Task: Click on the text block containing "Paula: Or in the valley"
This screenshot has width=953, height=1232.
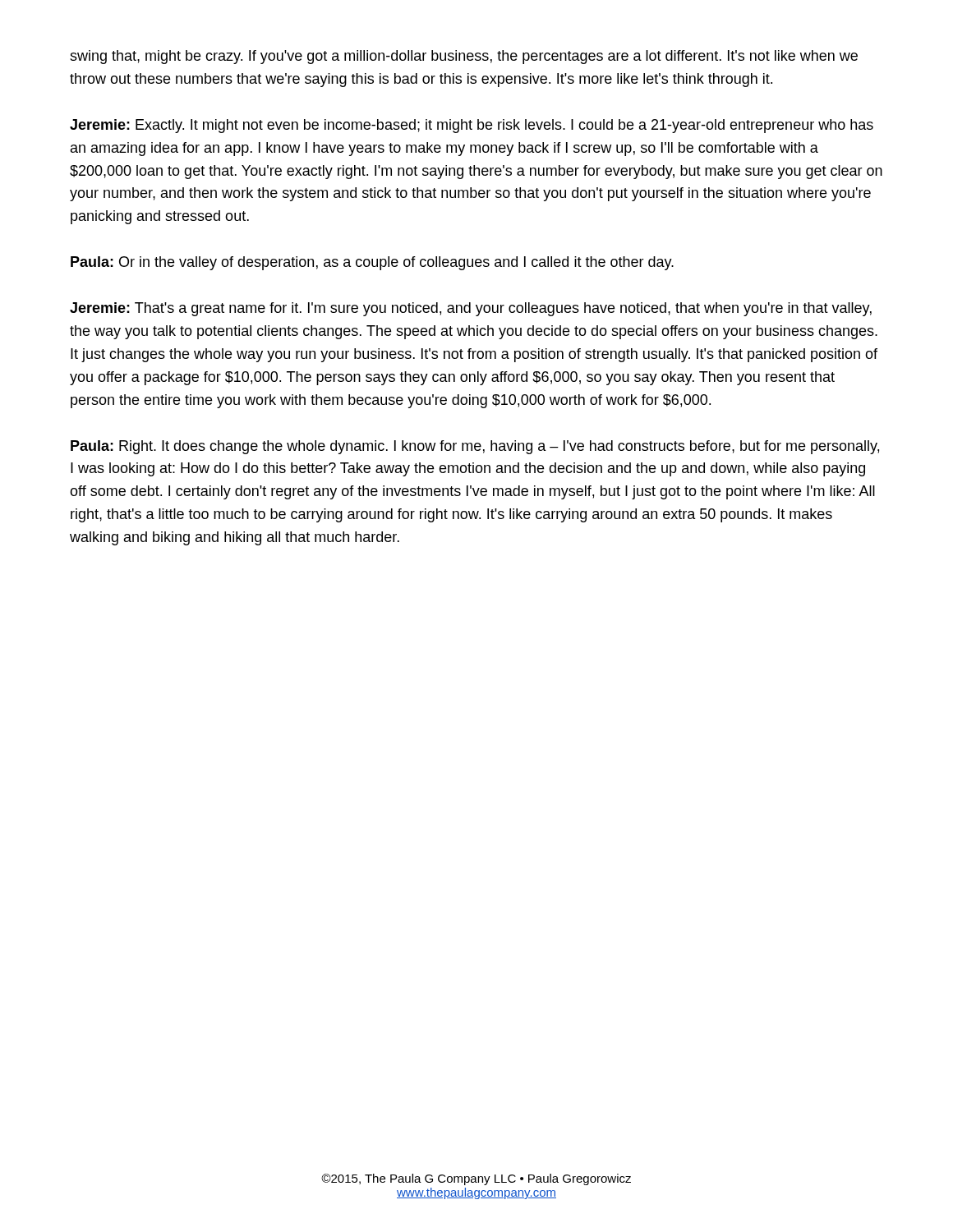Action: point(372,262)
